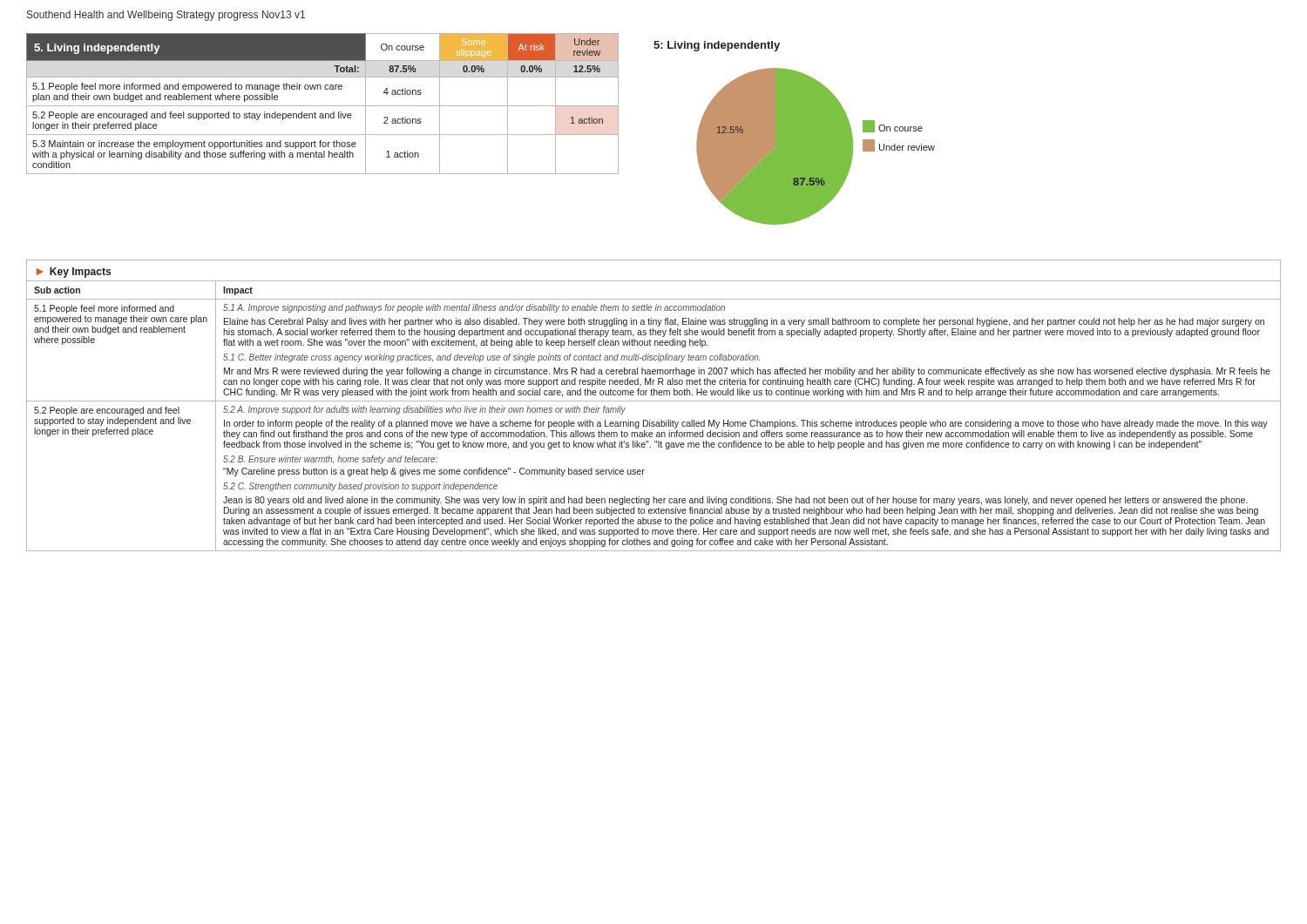
Task: Find the table that mentions "1 action"
Action: (x=322, y=104)
